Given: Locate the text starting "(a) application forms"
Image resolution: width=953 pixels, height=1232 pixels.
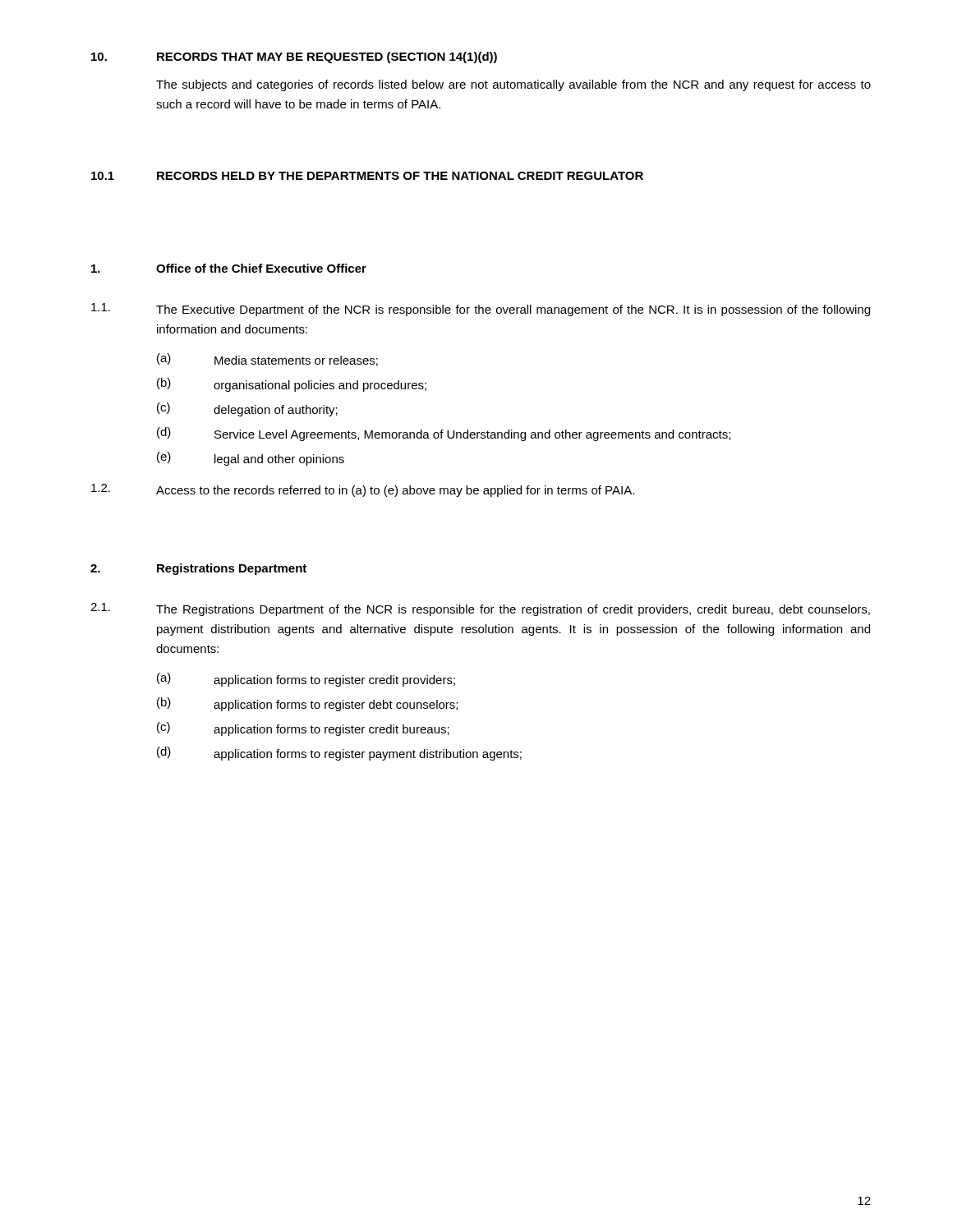Looking at the screenshot, I should pyautogui.click(x=306, y=680).
